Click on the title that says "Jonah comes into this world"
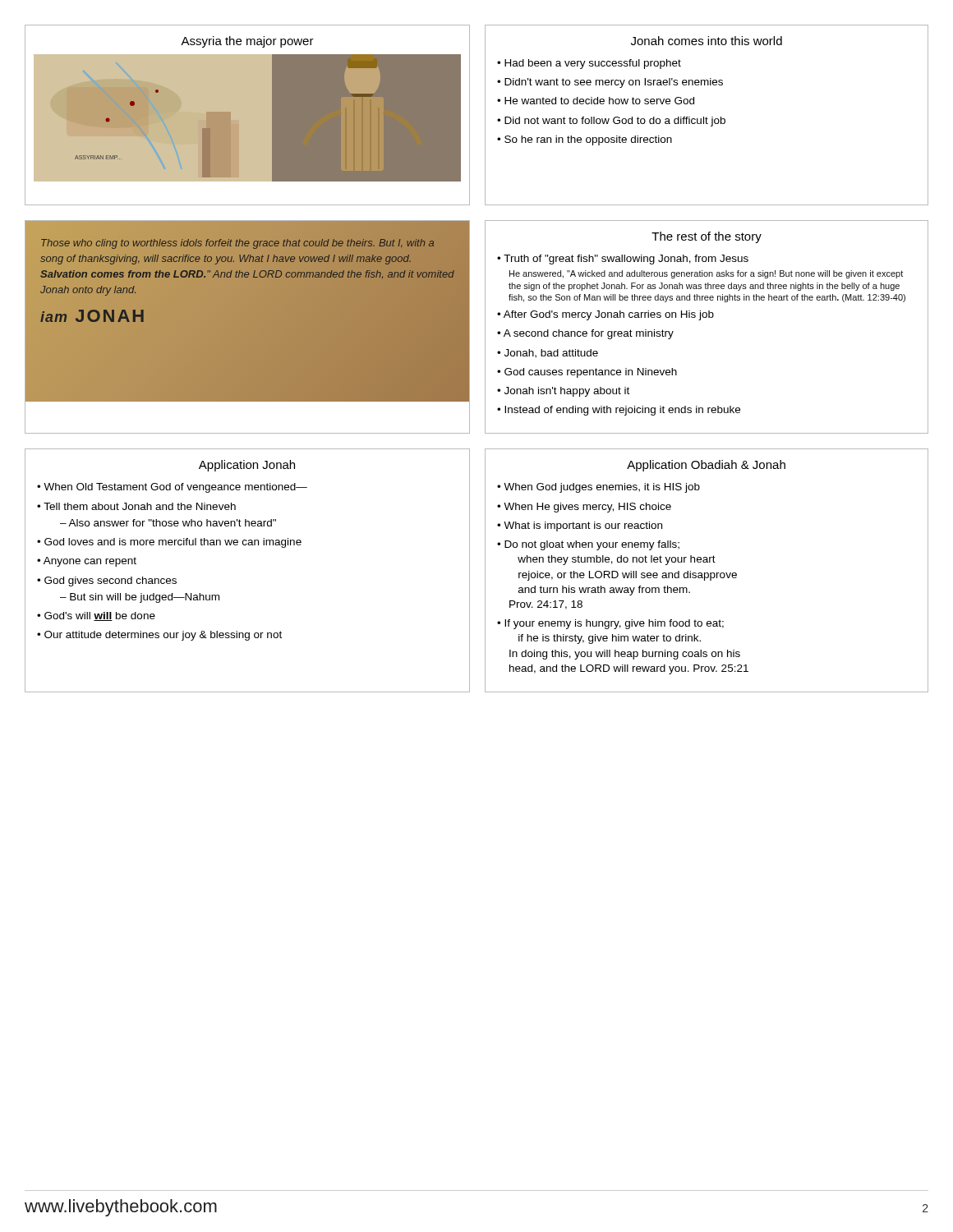Viewport: 953px width, 1232px height. 707,41
